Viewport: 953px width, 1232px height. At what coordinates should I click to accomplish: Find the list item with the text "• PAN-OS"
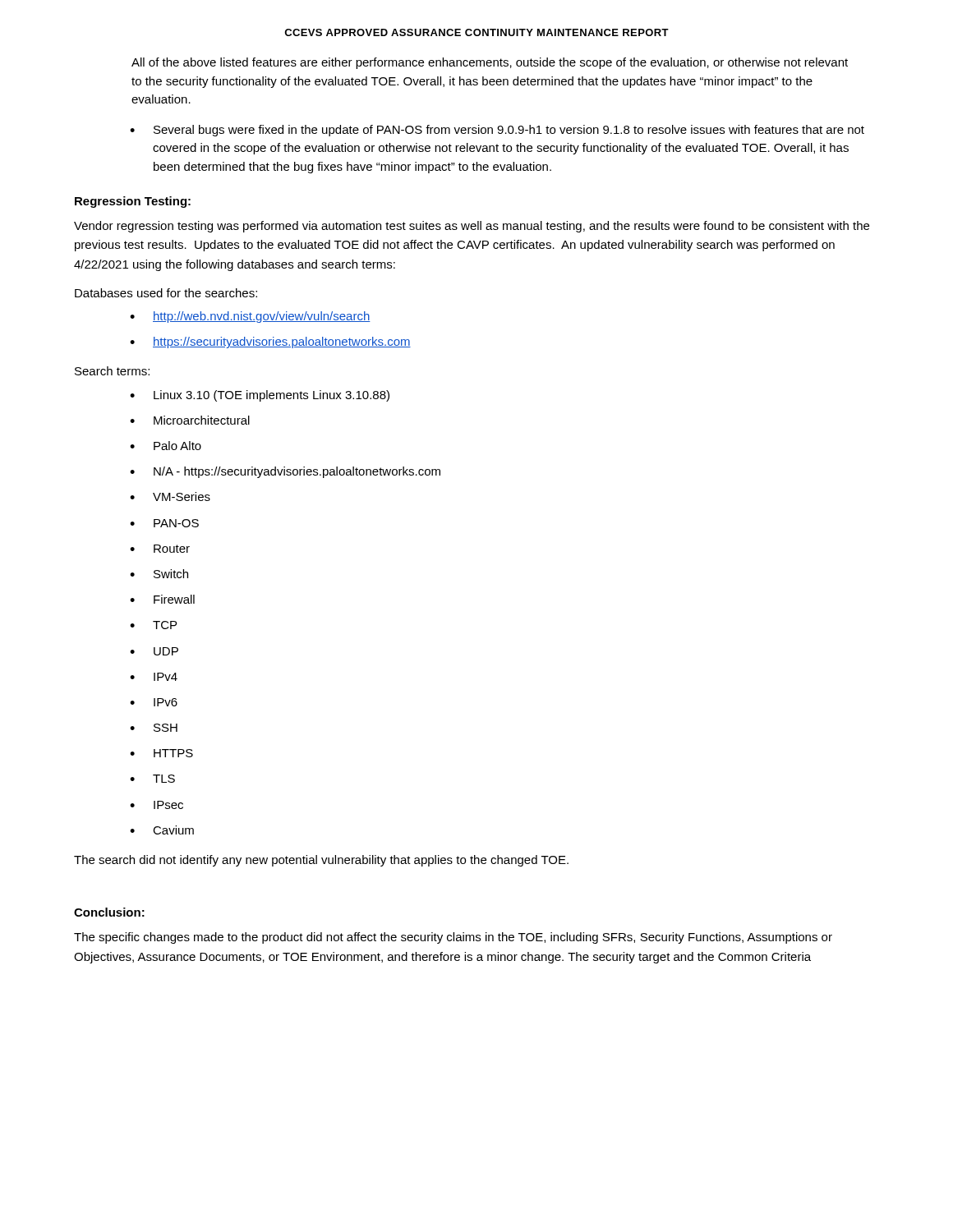[x=164, y=523]
